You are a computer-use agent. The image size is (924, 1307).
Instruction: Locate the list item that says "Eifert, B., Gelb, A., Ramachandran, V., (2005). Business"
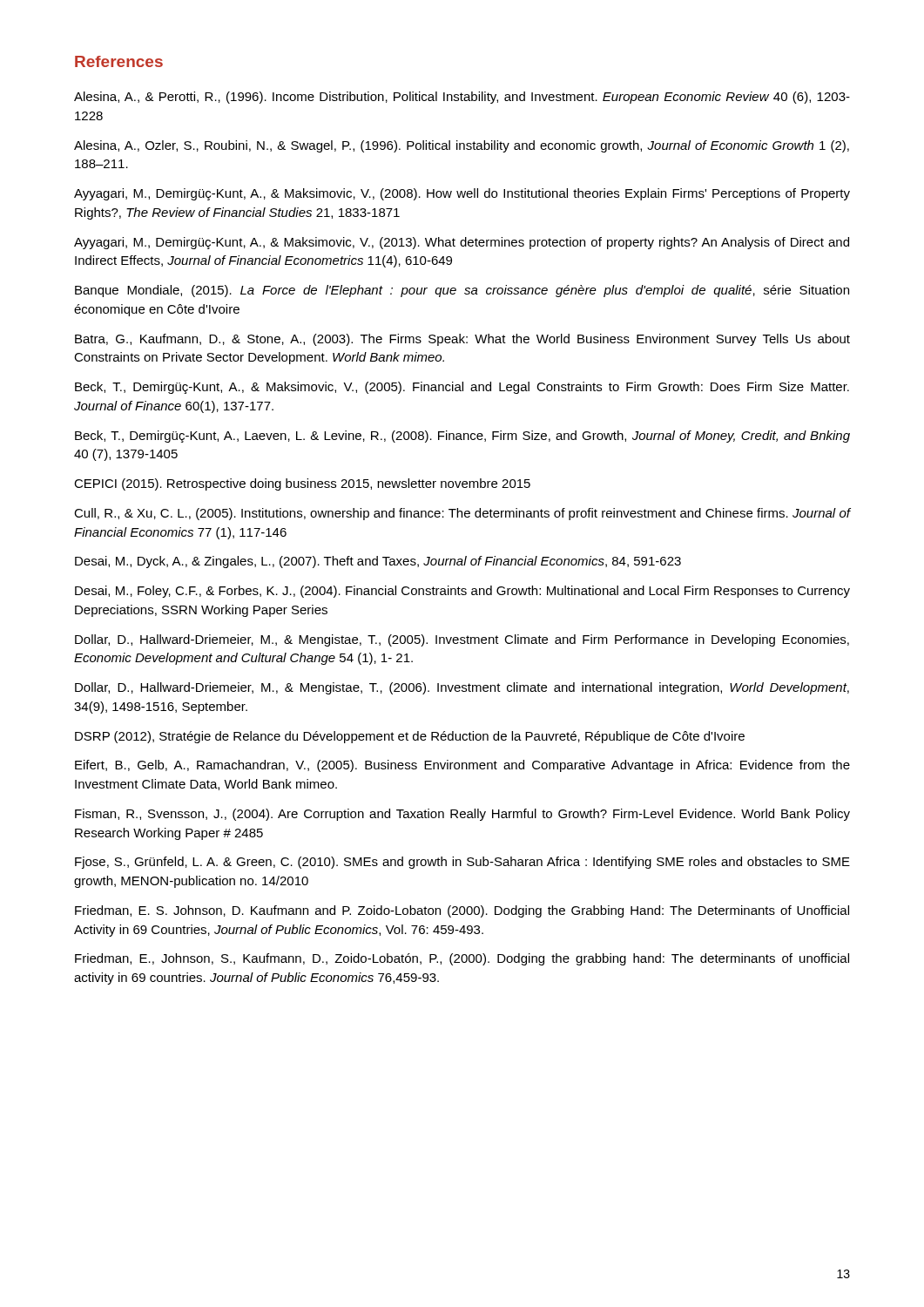[462, 774]
